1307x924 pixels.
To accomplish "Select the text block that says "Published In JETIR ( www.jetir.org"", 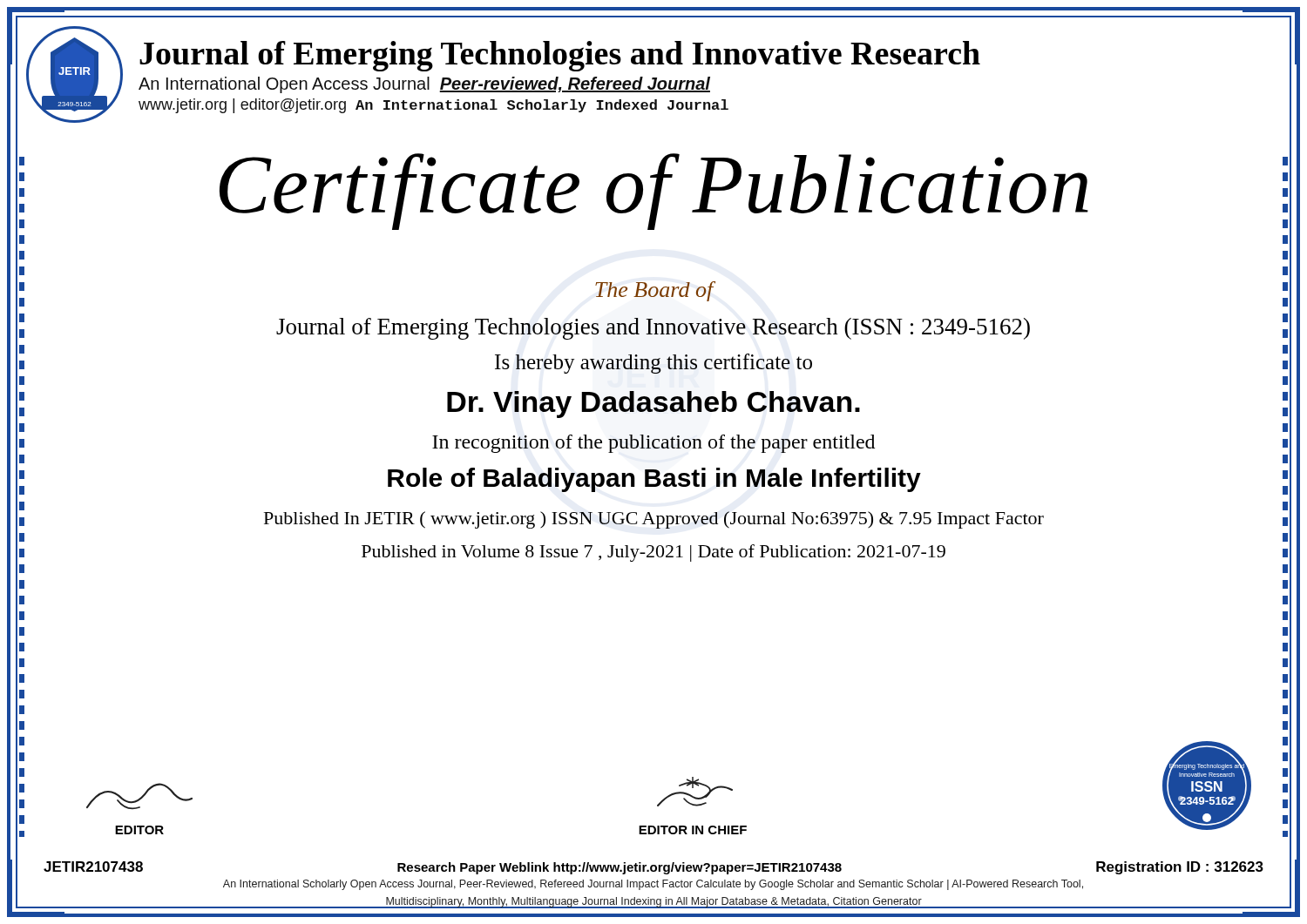I will click(x=654, y=518).
